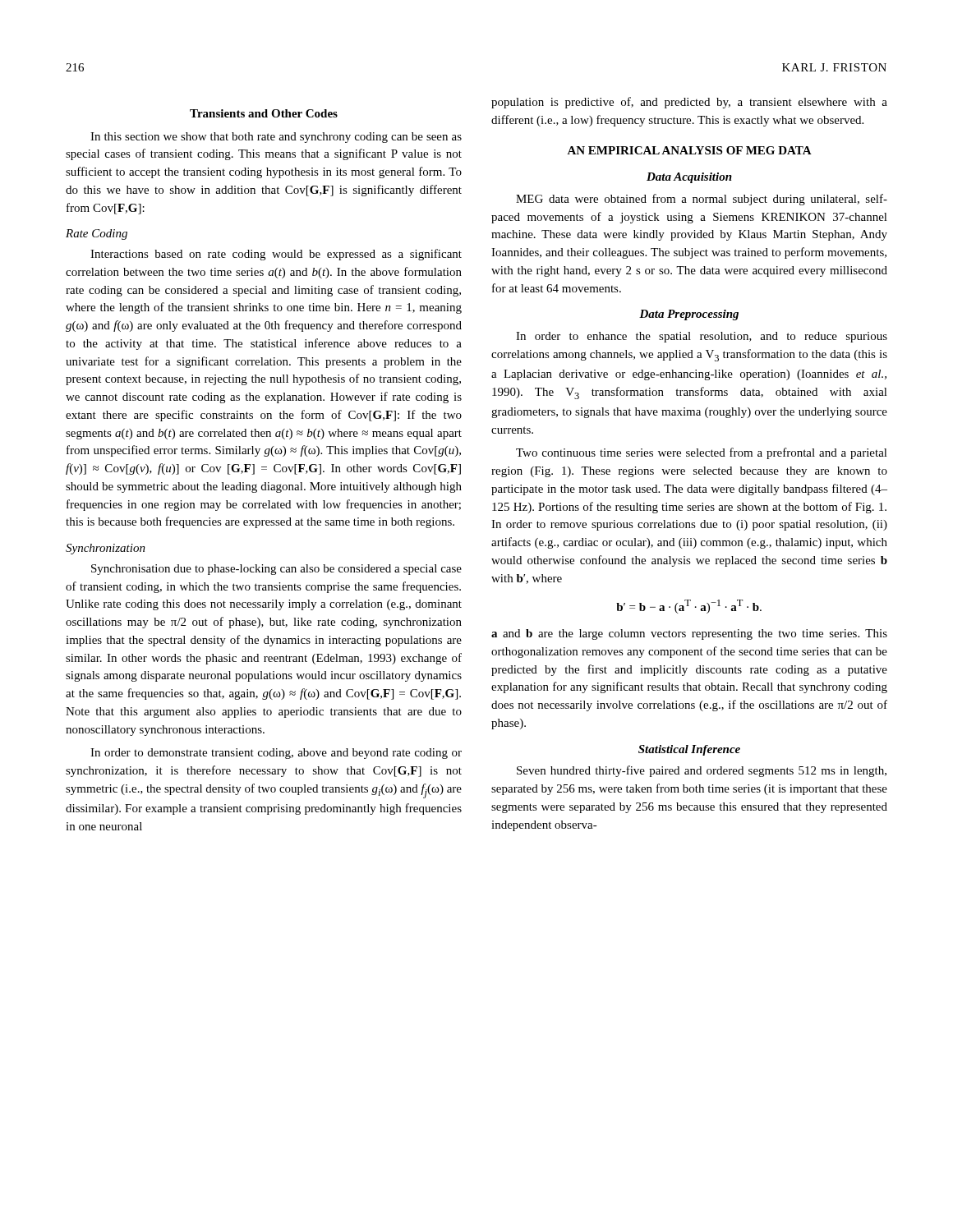Locate the section header that opens with "AN EMPIRICAL ANALYSIS OF MEG"
The width and height of the screenshot is (953, 1232).
[x=689, y=150]
